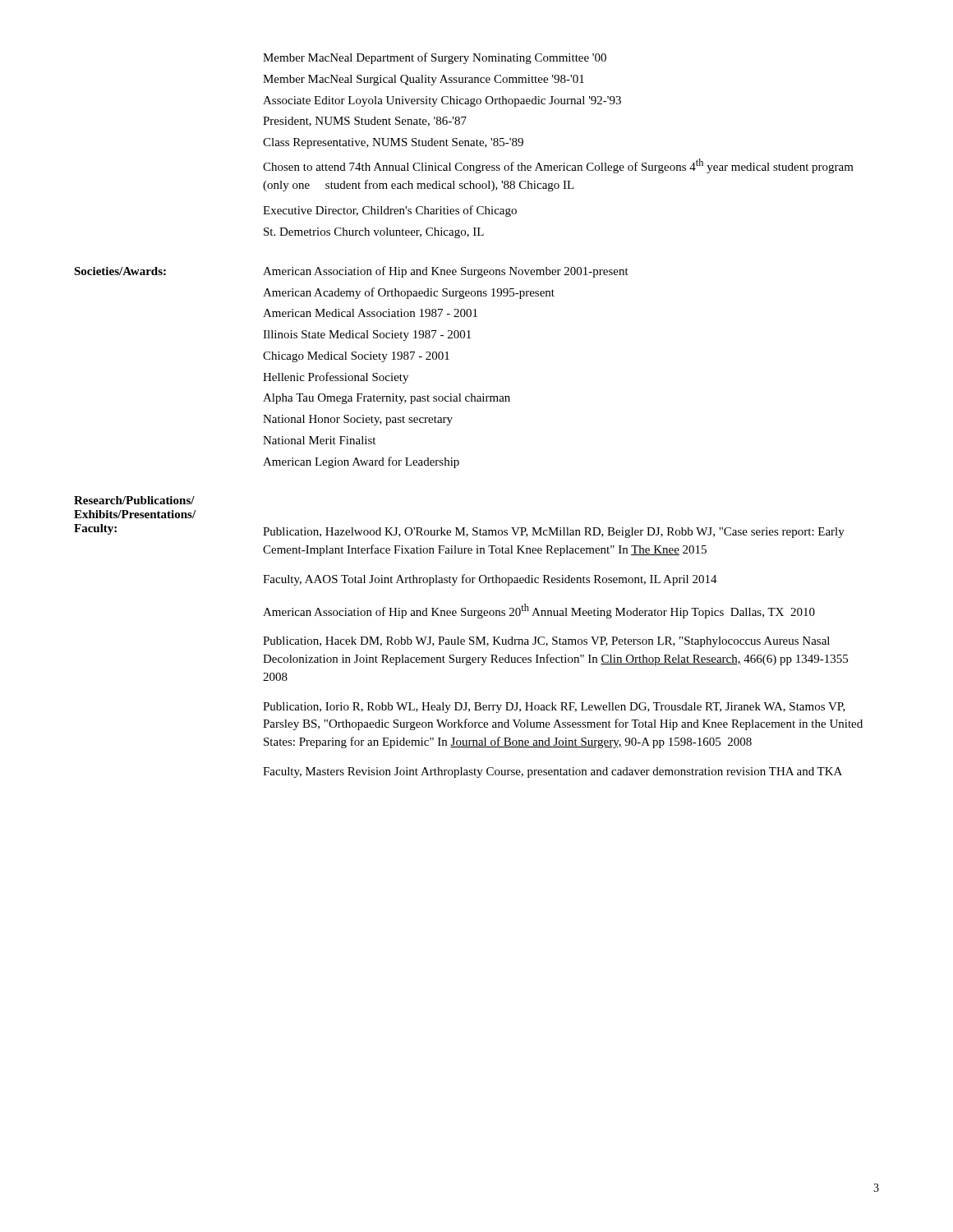Find the block starting "Alpha Tau Omega Fraternity, past social"
This screenshot has height=1232, width=953.
click(387, 398)
